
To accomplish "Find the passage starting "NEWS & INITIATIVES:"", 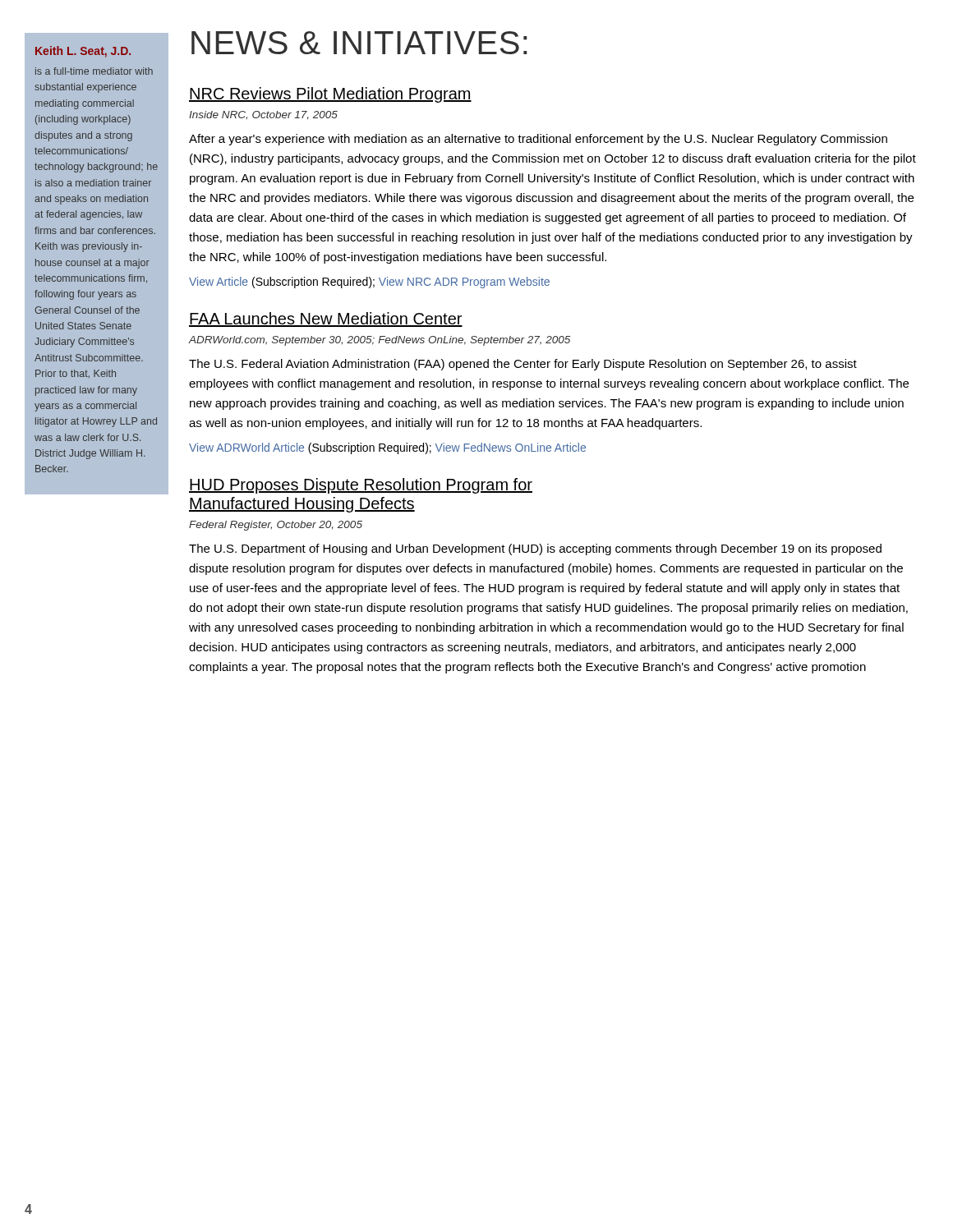I will (x=359, y=43).
